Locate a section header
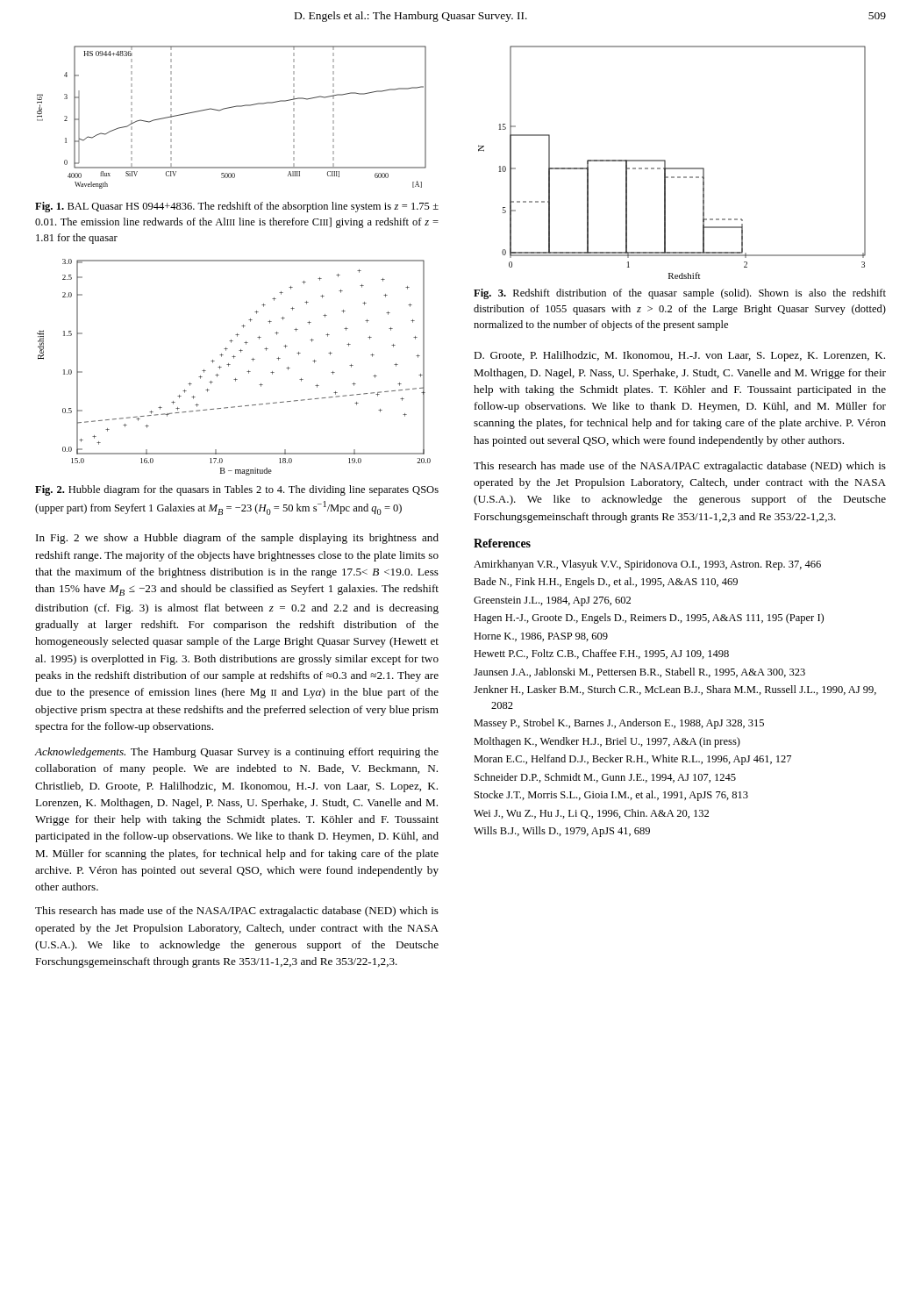Screen dimensions: 1316x921 (x=502, y=543)
